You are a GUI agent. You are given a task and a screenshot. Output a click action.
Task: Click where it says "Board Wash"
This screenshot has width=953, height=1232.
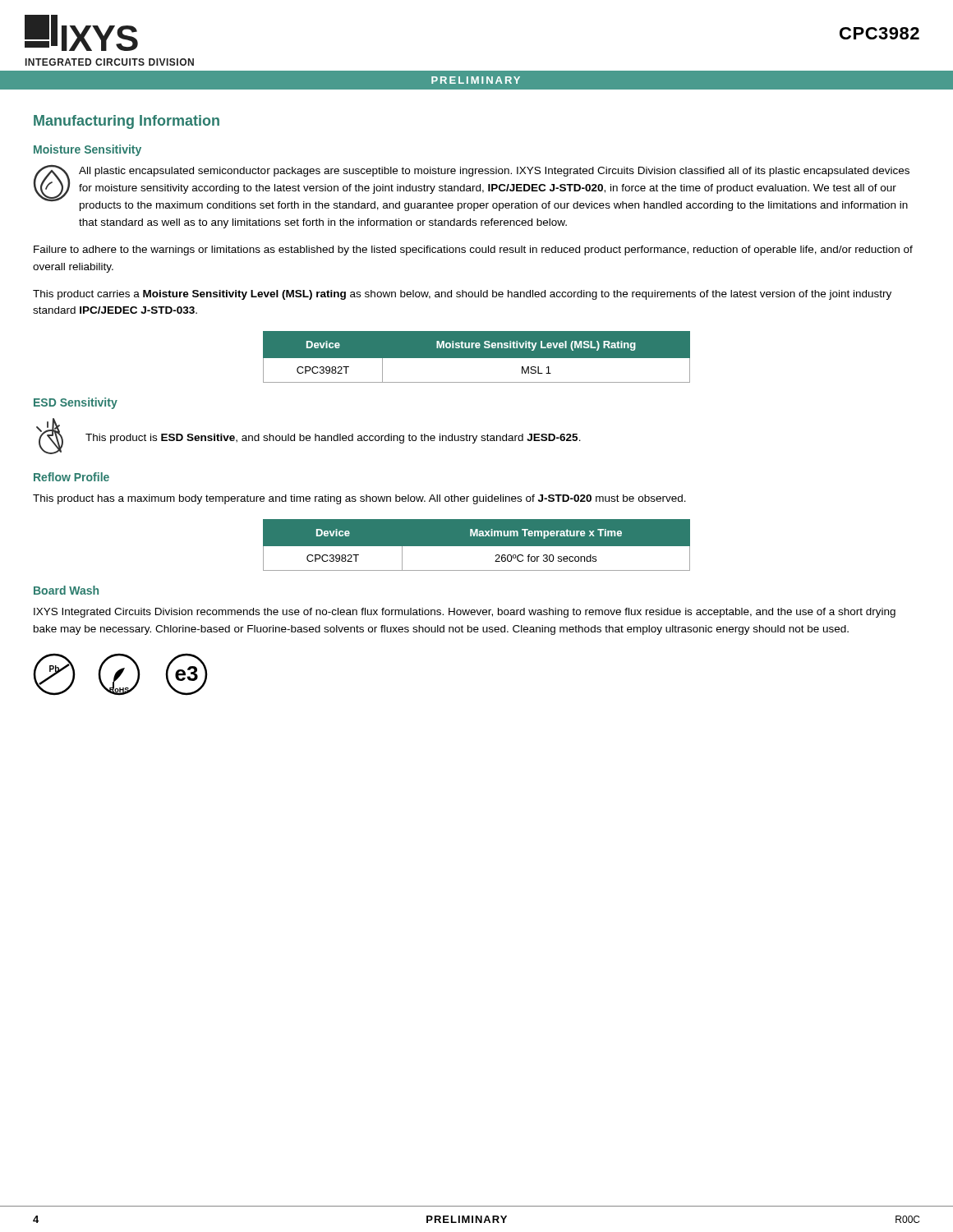[66, 591]
